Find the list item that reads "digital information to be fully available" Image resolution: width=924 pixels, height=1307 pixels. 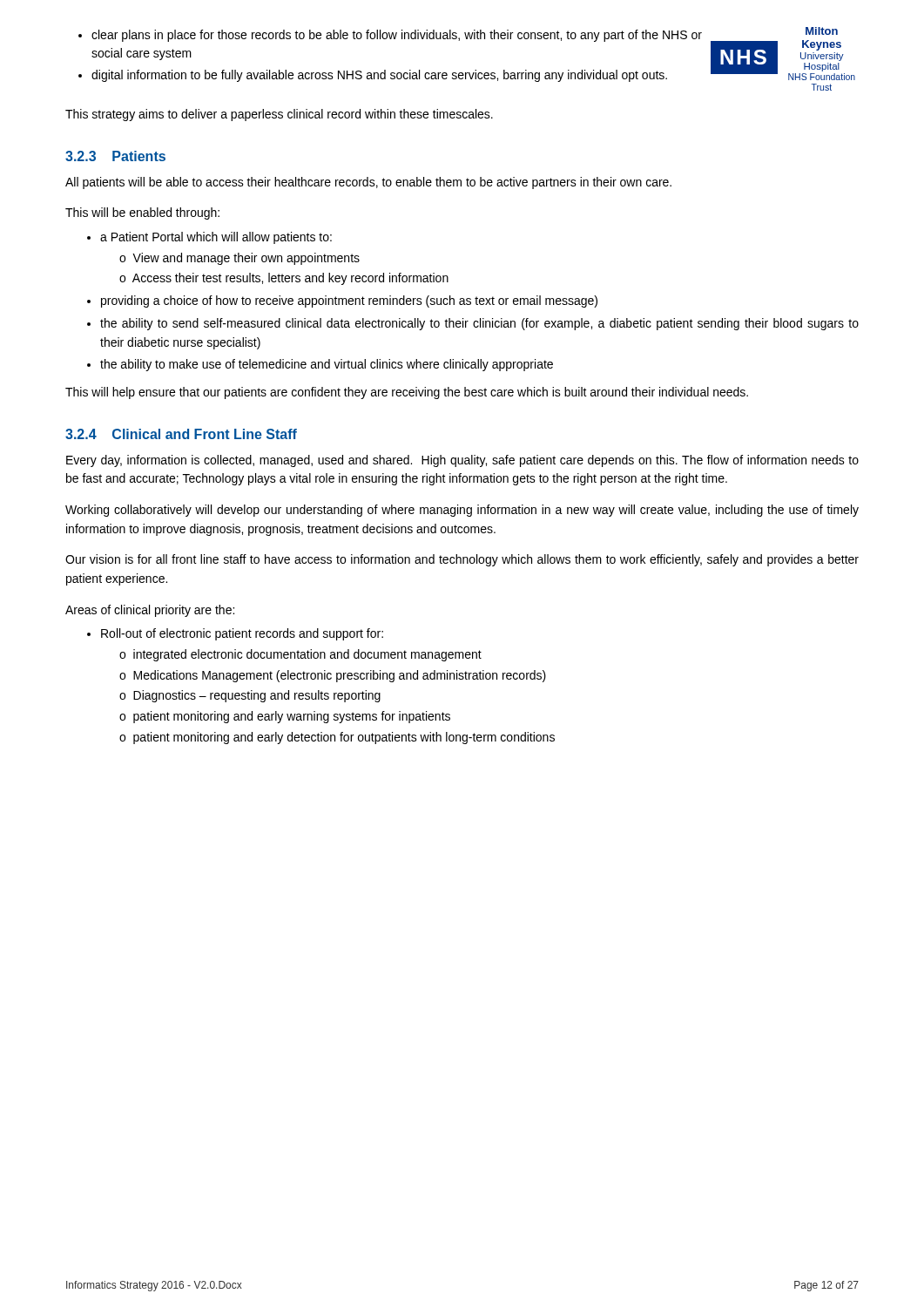pos(380,75)
